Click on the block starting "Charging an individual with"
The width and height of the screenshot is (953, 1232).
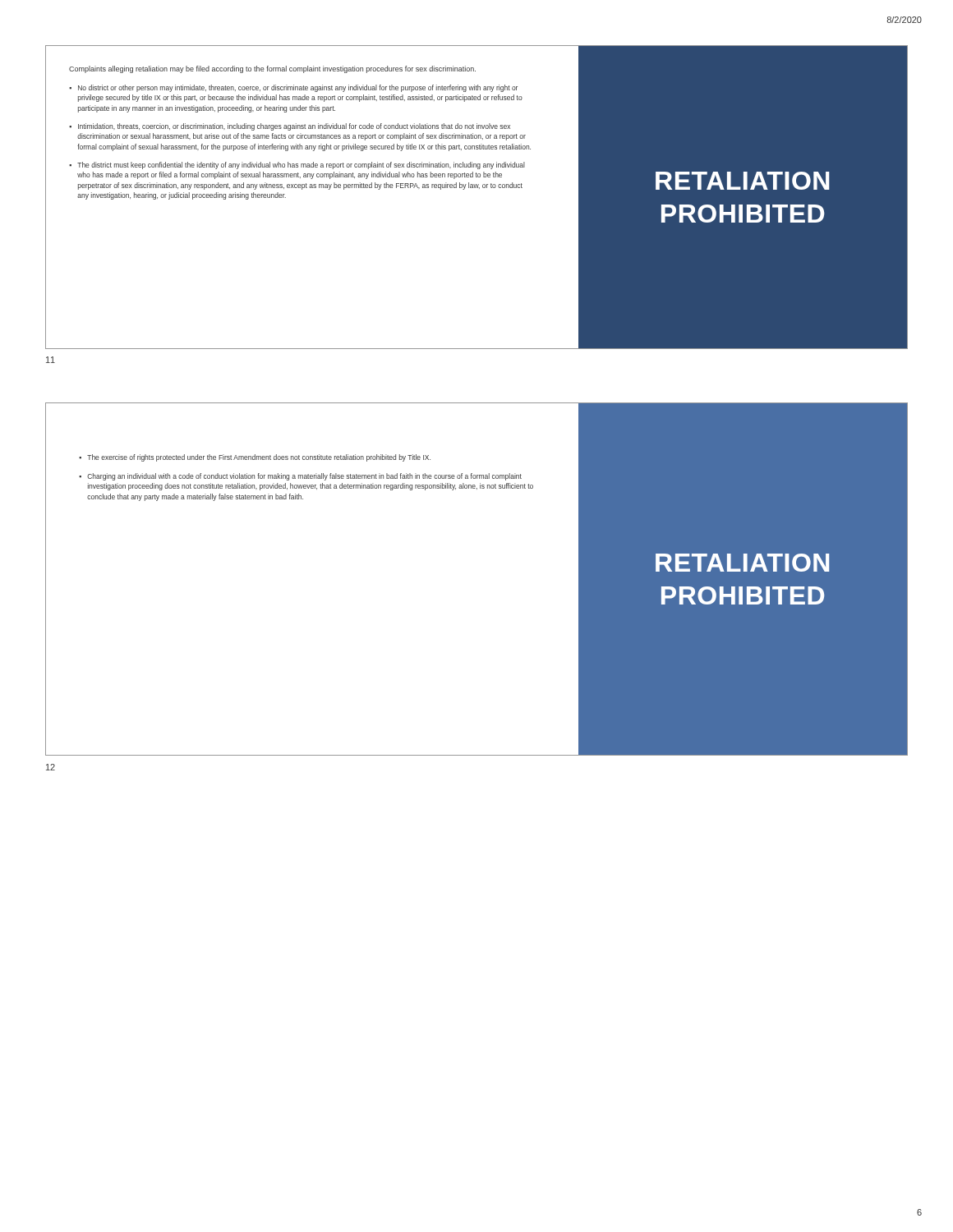[310, 487]
